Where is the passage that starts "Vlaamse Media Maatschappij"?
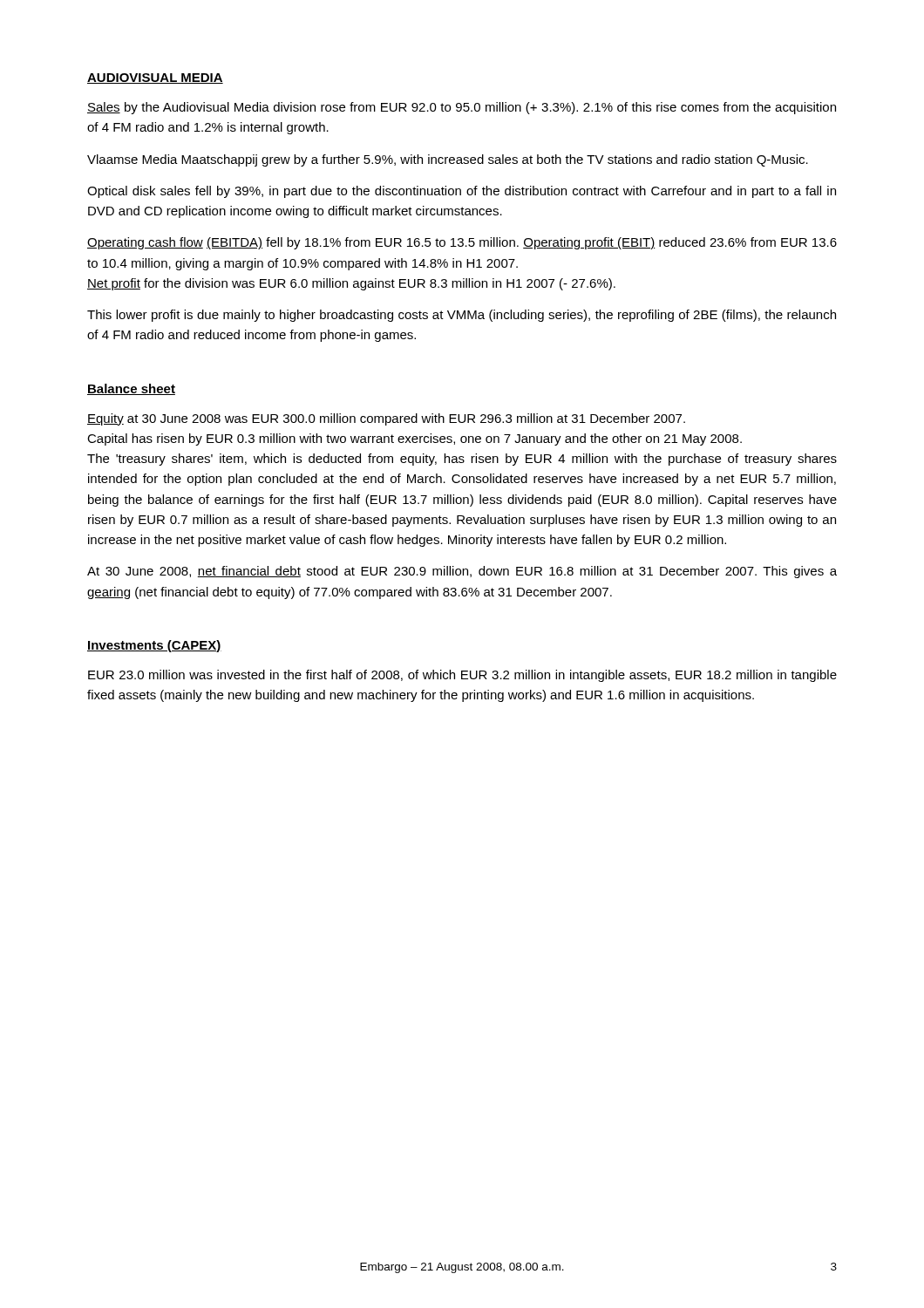Image resolution: width=924 pixels, height=1308 pixels. pos(448,159)
